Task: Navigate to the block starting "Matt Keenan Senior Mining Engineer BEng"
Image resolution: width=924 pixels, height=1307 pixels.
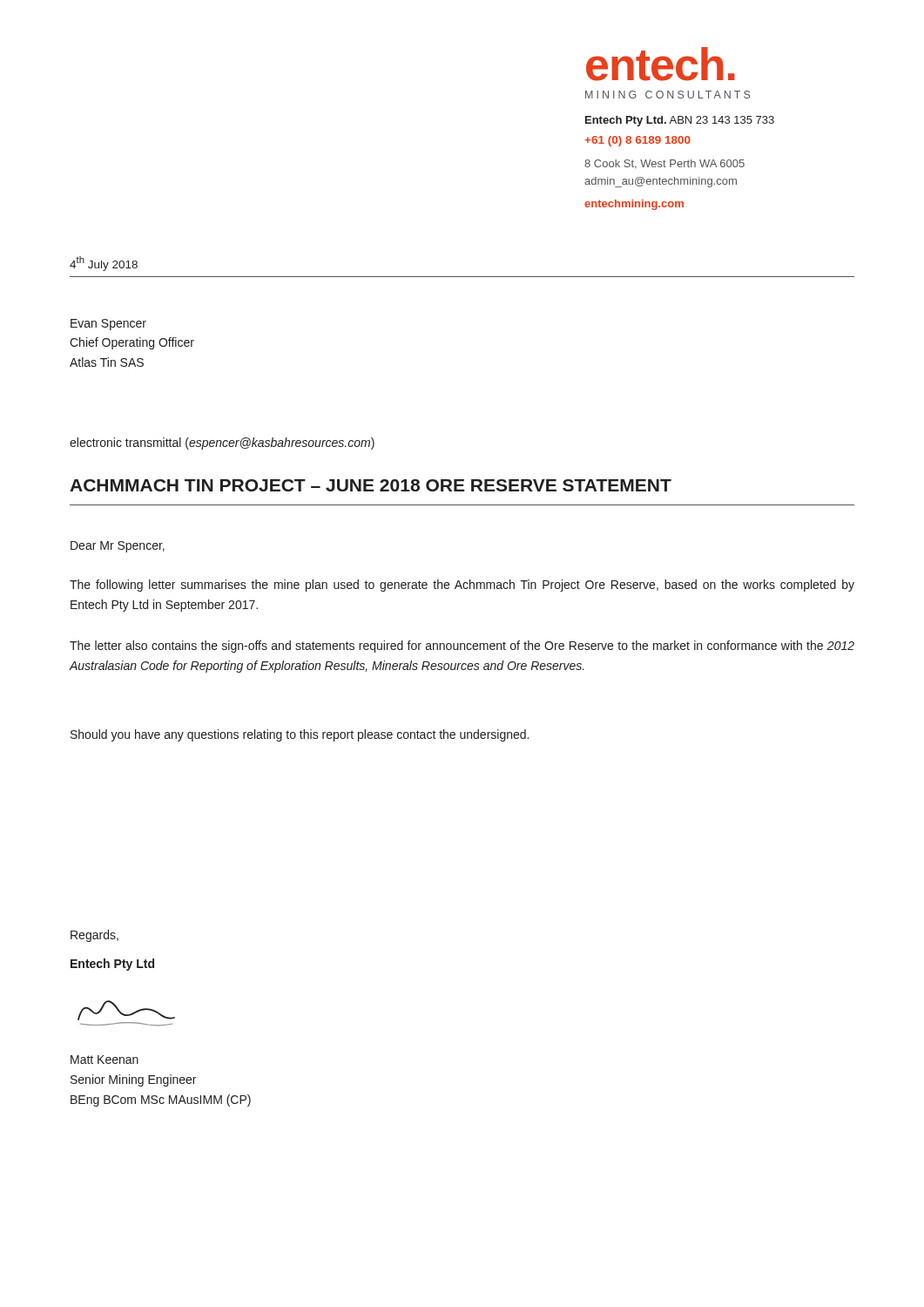Action: coord(160,1080)
